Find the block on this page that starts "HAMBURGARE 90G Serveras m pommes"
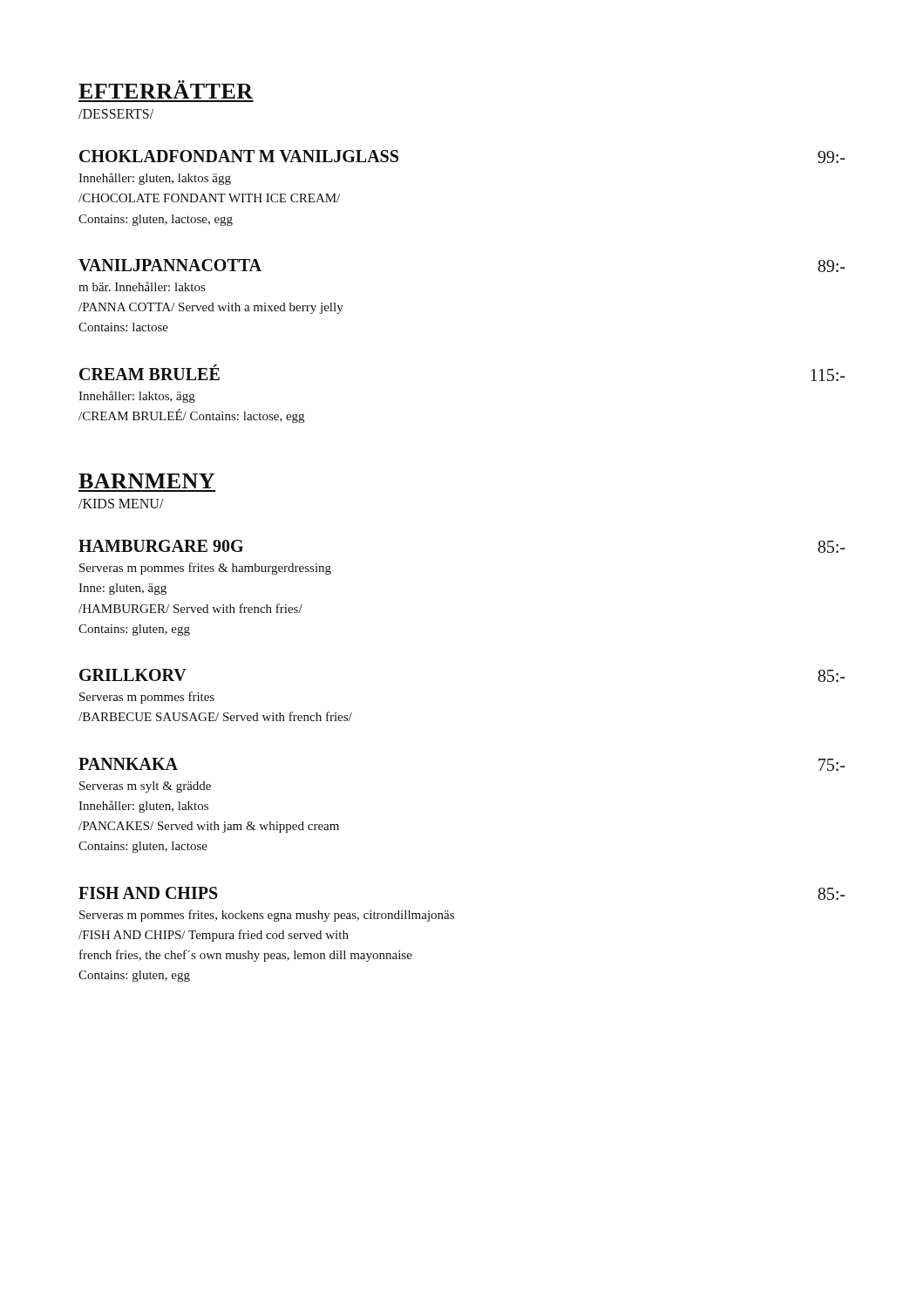 click(x=159, y=546)
